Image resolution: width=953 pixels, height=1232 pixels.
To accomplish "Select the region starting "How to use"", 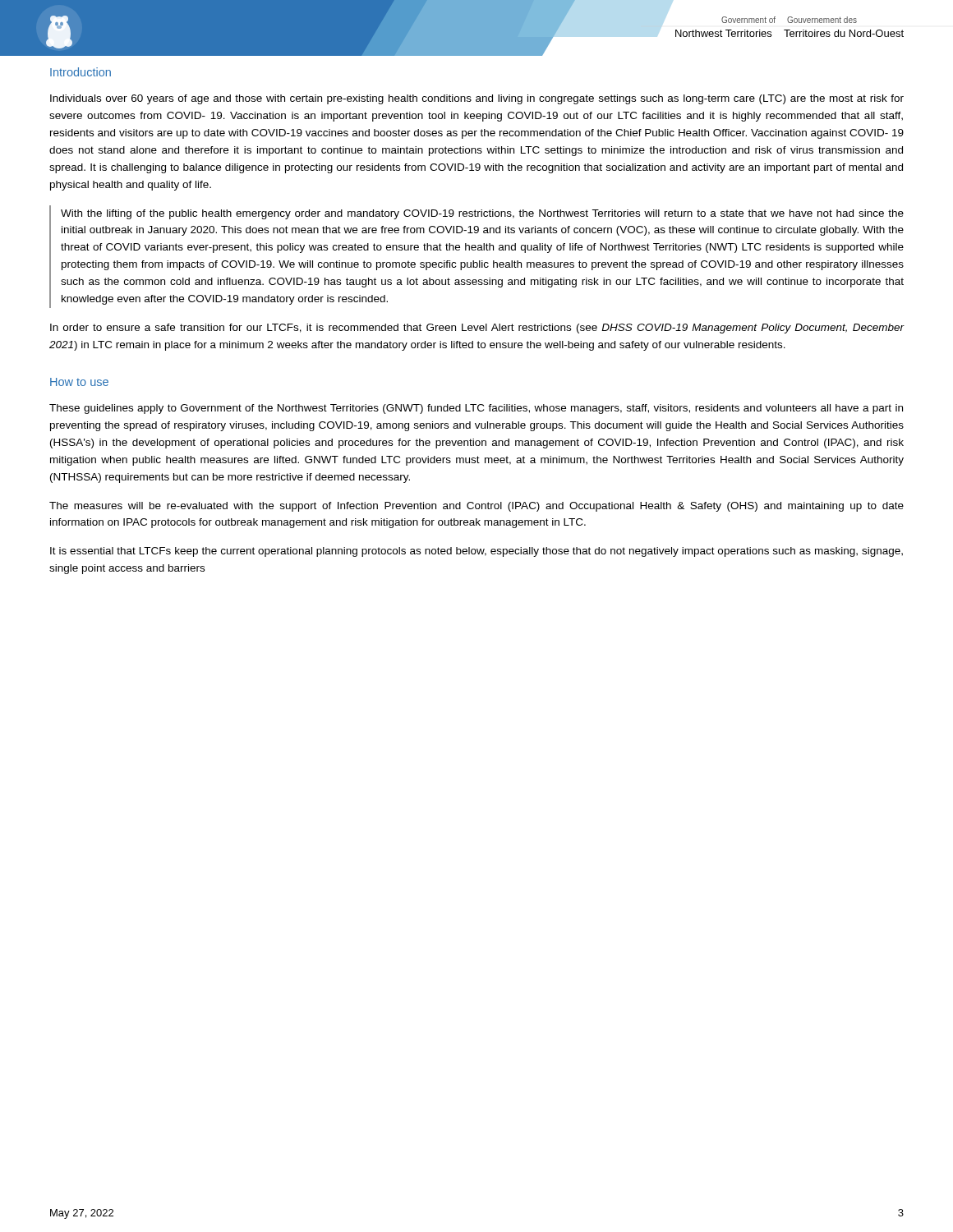I will click(x=79, y=382).
